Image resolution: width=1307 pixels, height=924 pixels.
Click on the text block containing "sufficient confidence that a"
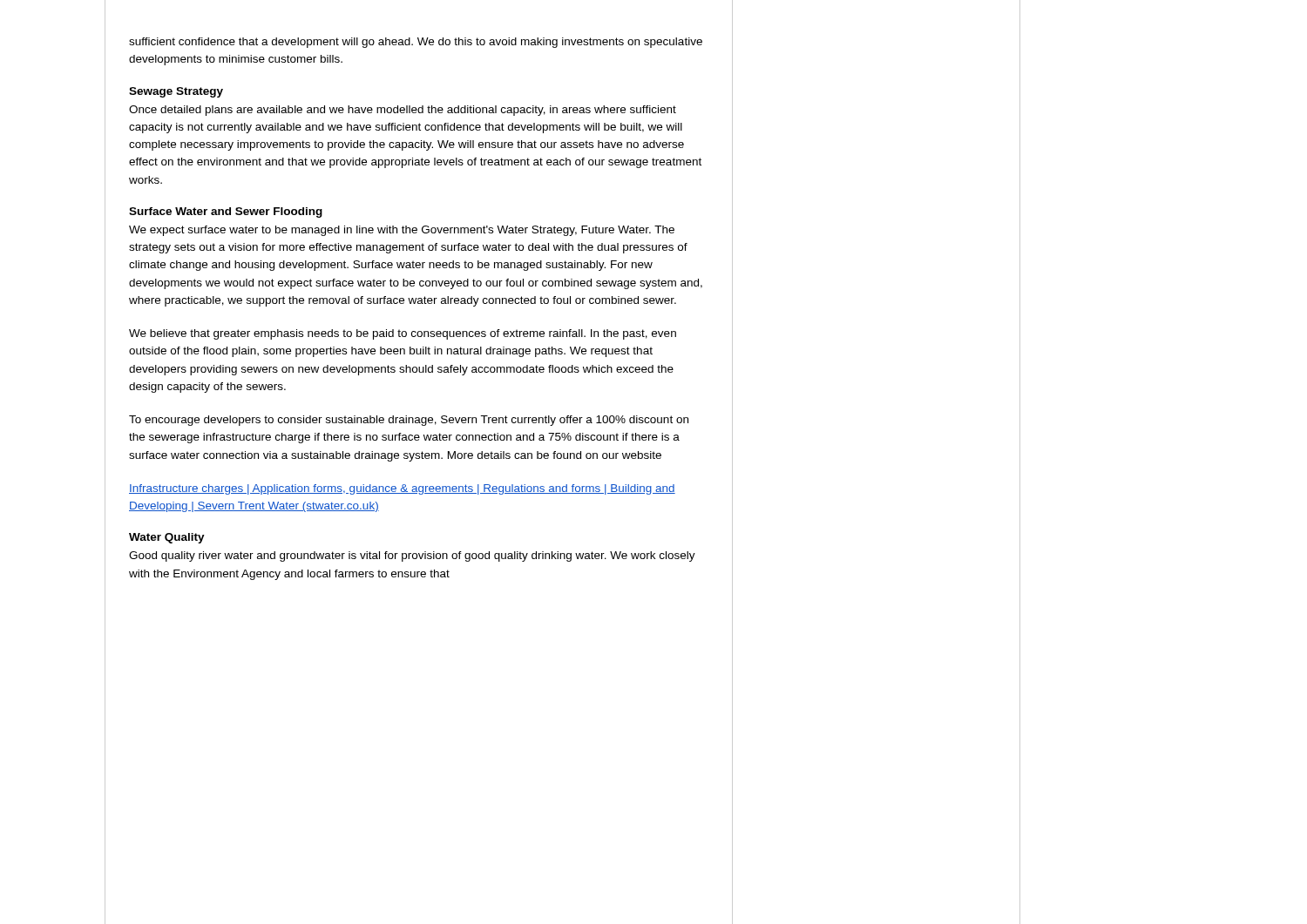(x=416, y=50)
